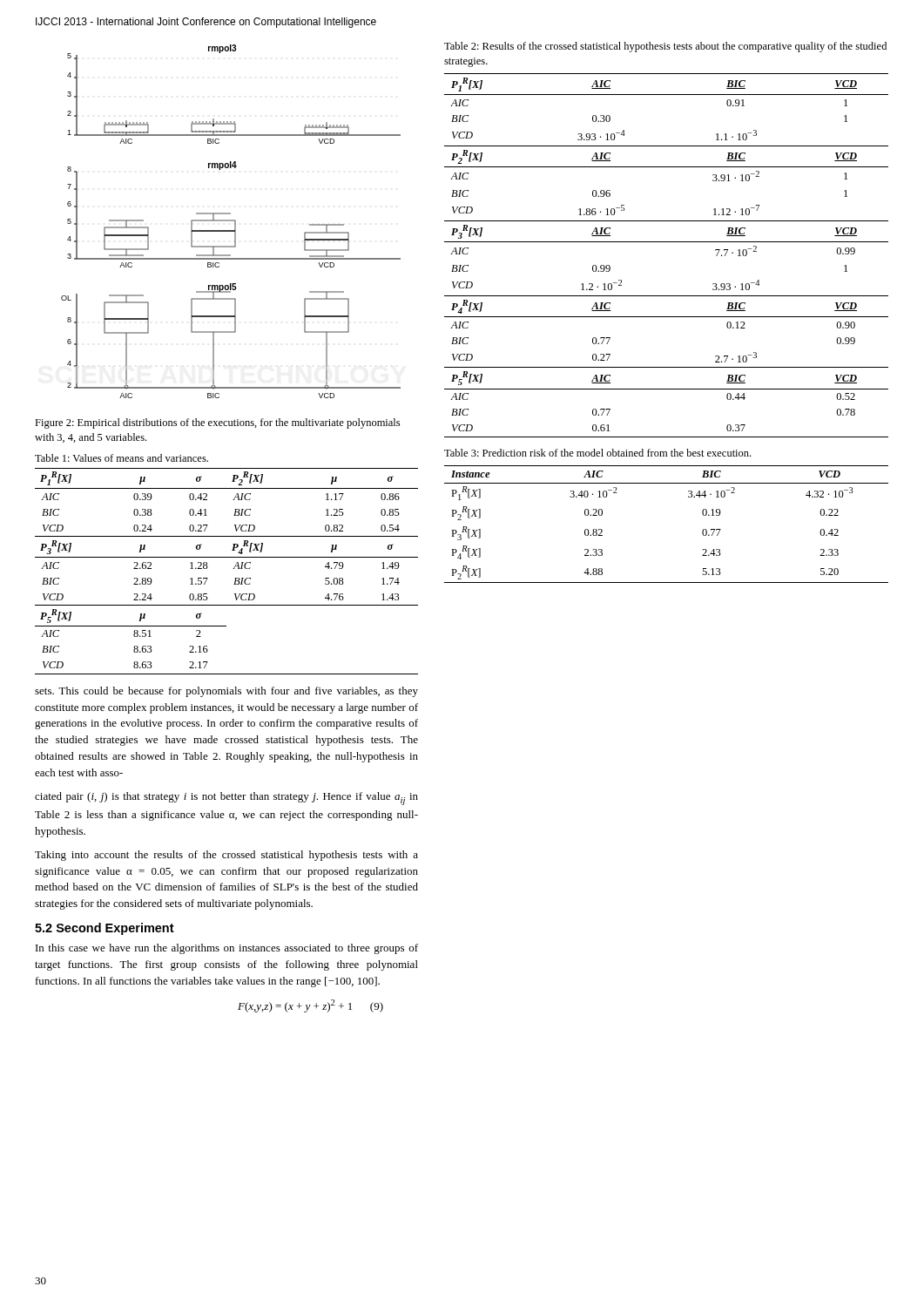Click on the block starting "sets. This could"
The height and width of the screenshot is (1307, 924).
226,731
